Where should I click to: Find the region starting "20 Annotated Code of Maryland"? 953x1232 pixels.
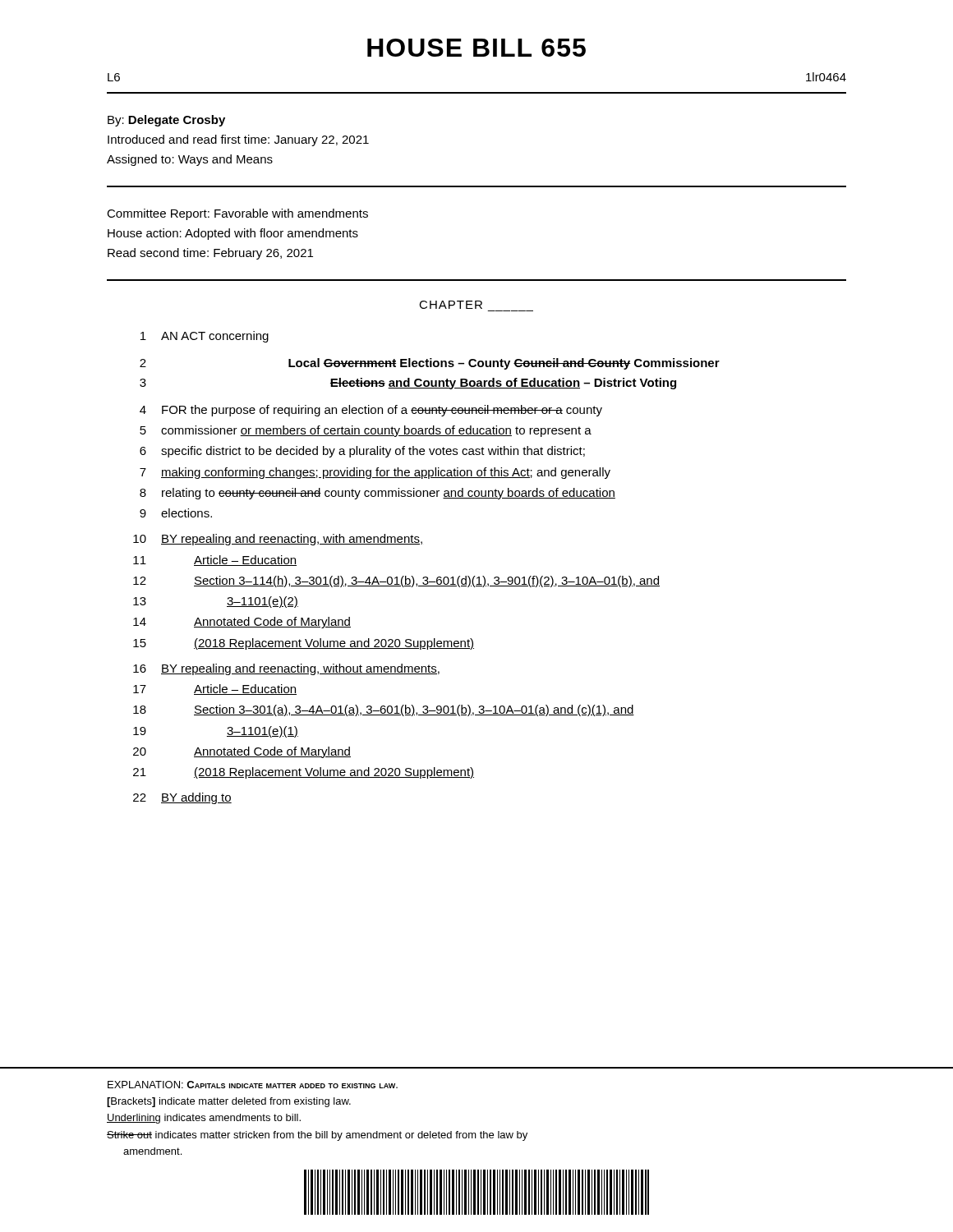coord(242,752)
